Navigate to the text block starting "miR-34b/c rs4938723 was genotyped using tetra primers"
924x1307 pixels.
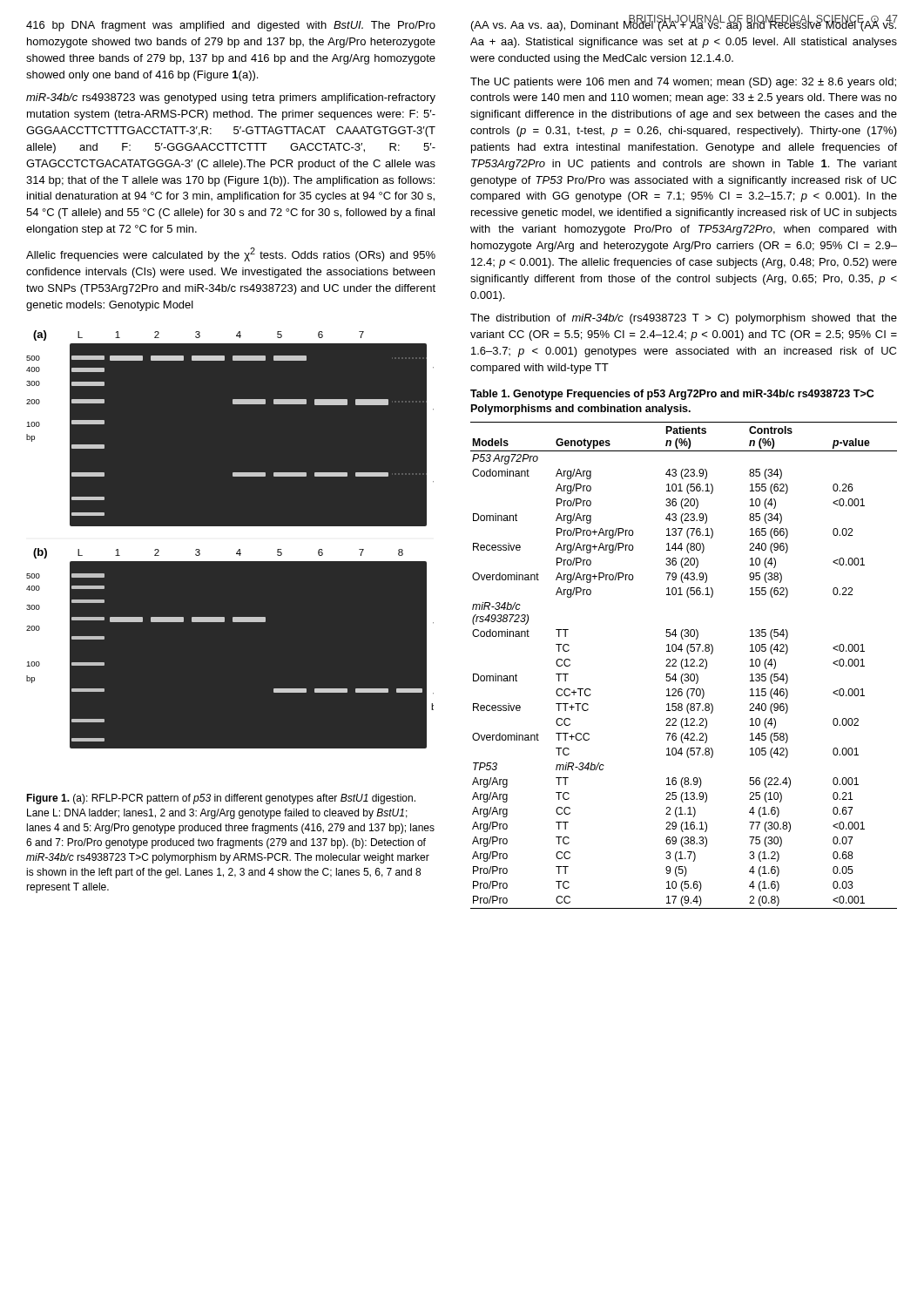click(231, 164)
